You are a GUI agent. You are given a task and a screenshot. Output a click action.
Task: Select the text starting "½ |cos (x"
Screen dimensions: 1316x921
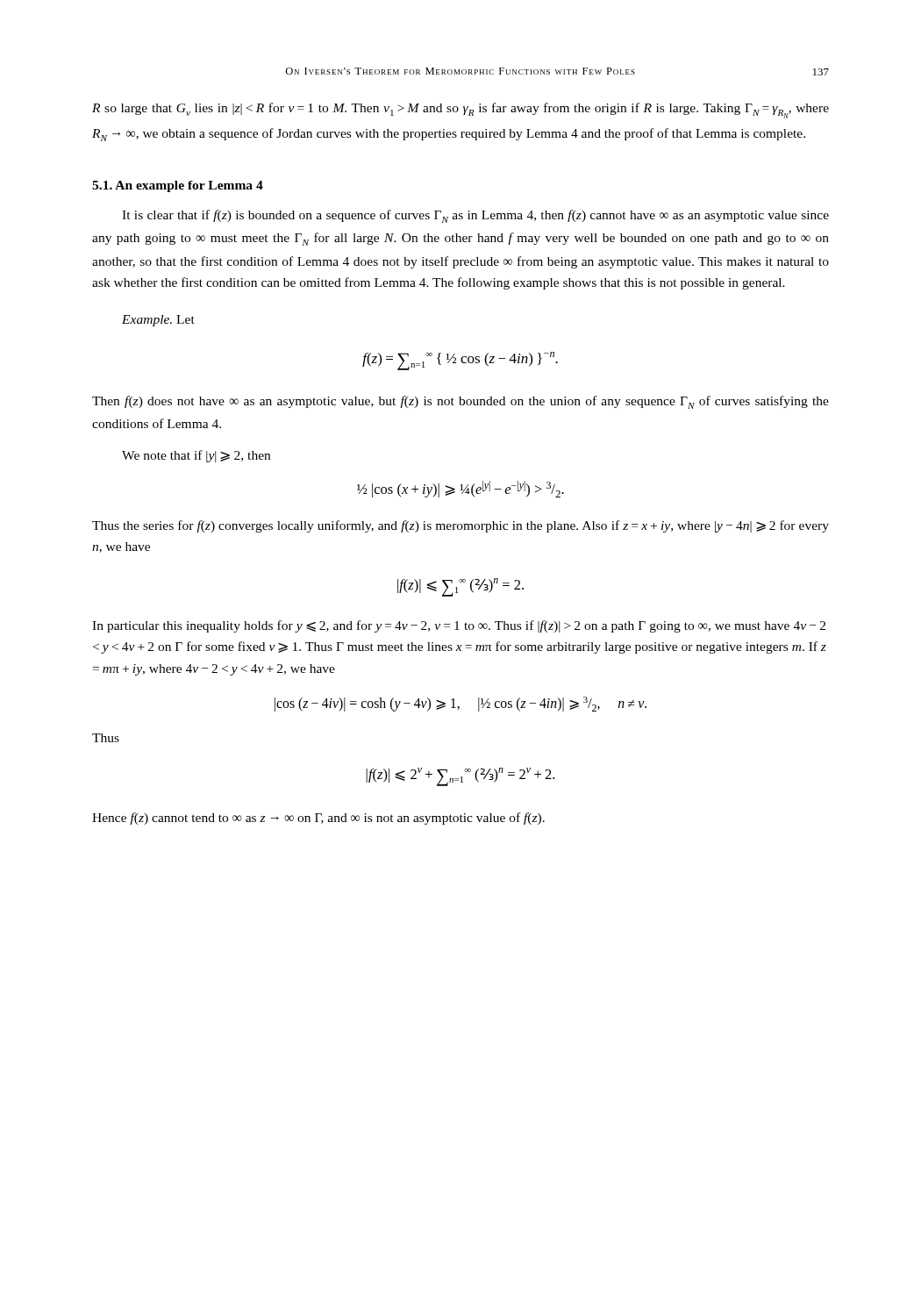click(460, 490)
